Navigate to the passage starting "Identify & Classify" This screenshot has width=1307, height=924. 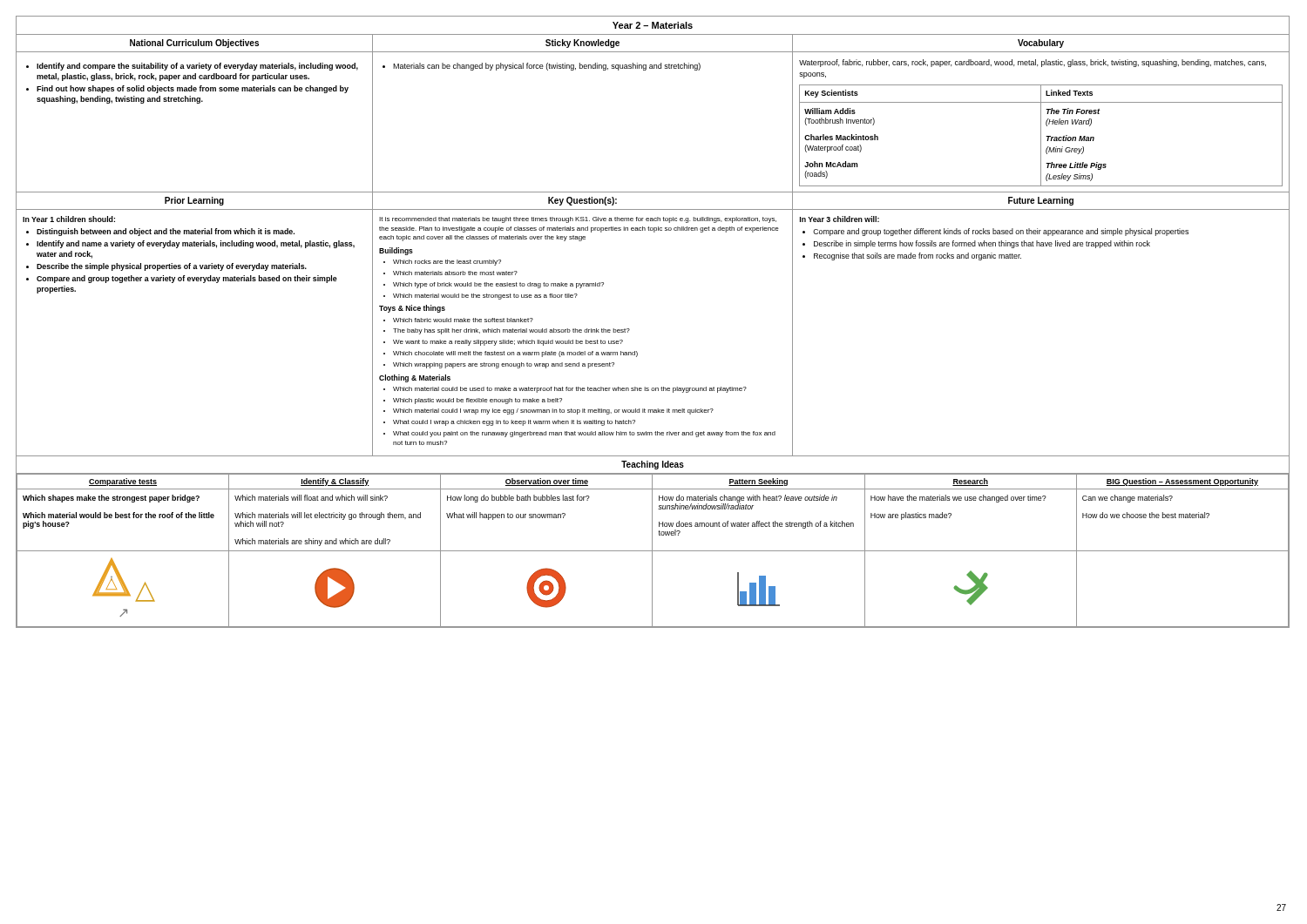point(335,481)
